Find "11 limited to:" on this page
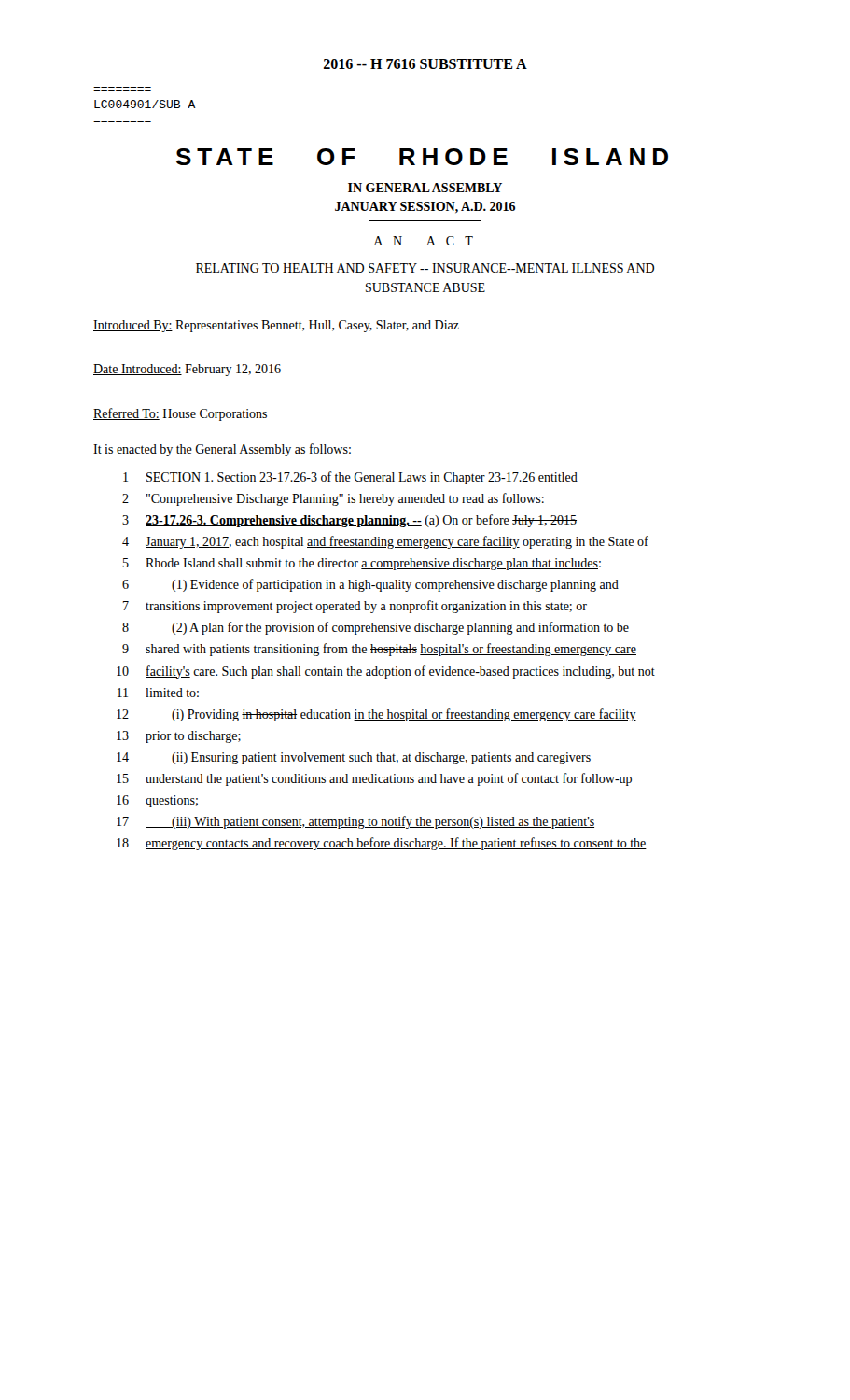Image resolution: width=850 pixels, height=1400 pixels. (158, 693)
